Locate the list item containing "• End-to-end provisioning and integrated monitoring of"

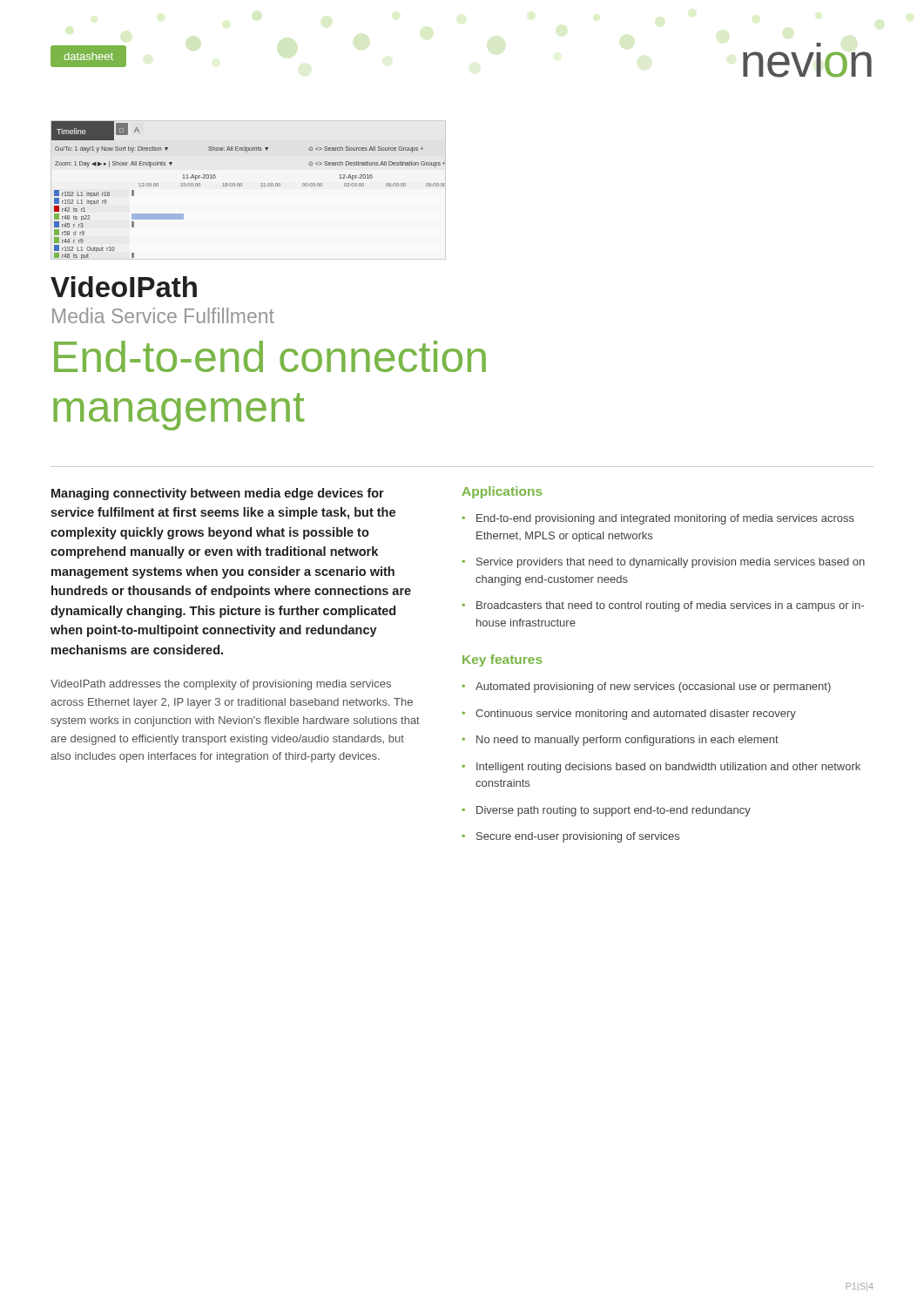pos(658,526)
